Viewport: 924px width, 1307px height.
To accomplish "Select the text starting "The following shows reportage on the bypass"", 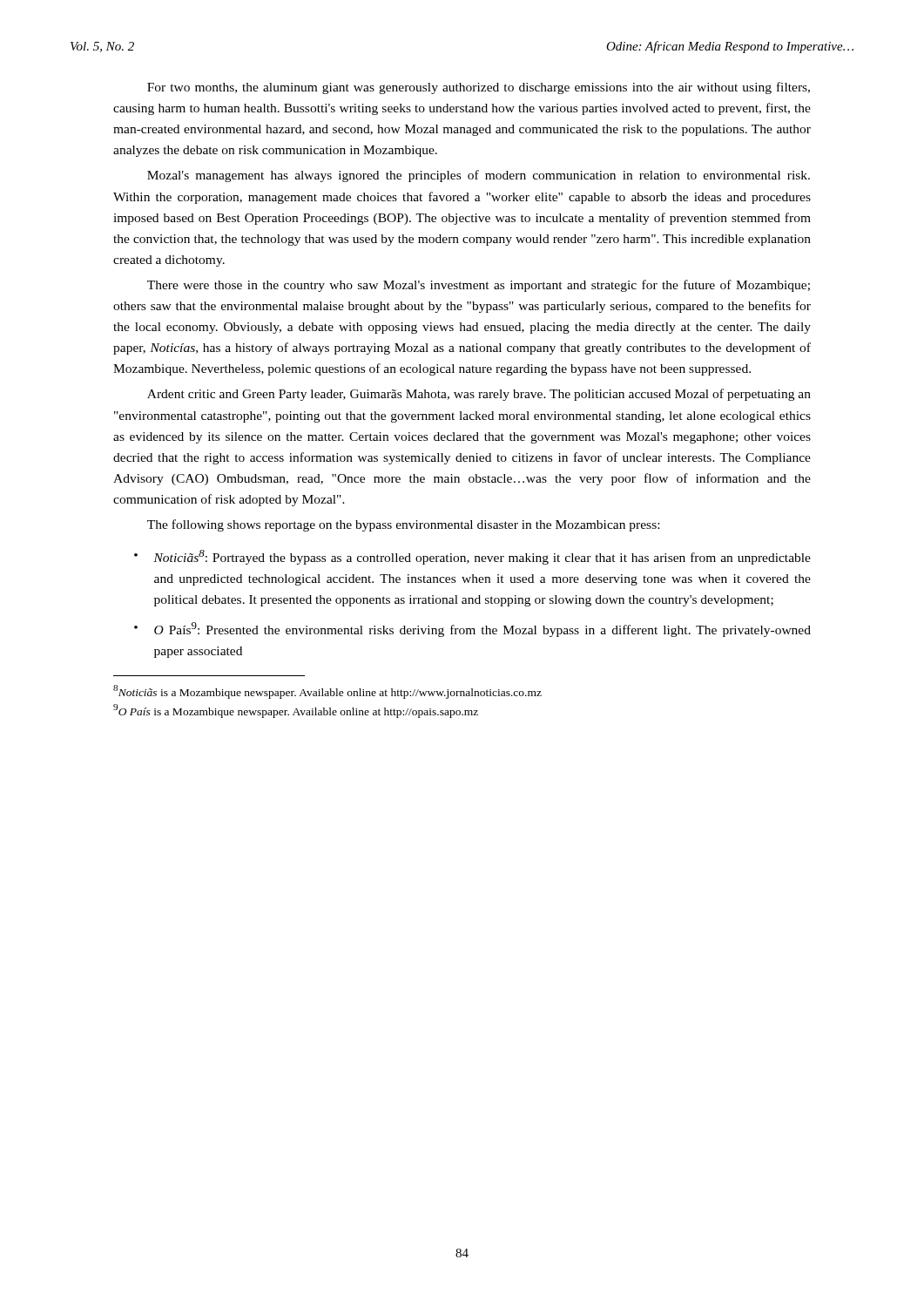I will (462, 524).
